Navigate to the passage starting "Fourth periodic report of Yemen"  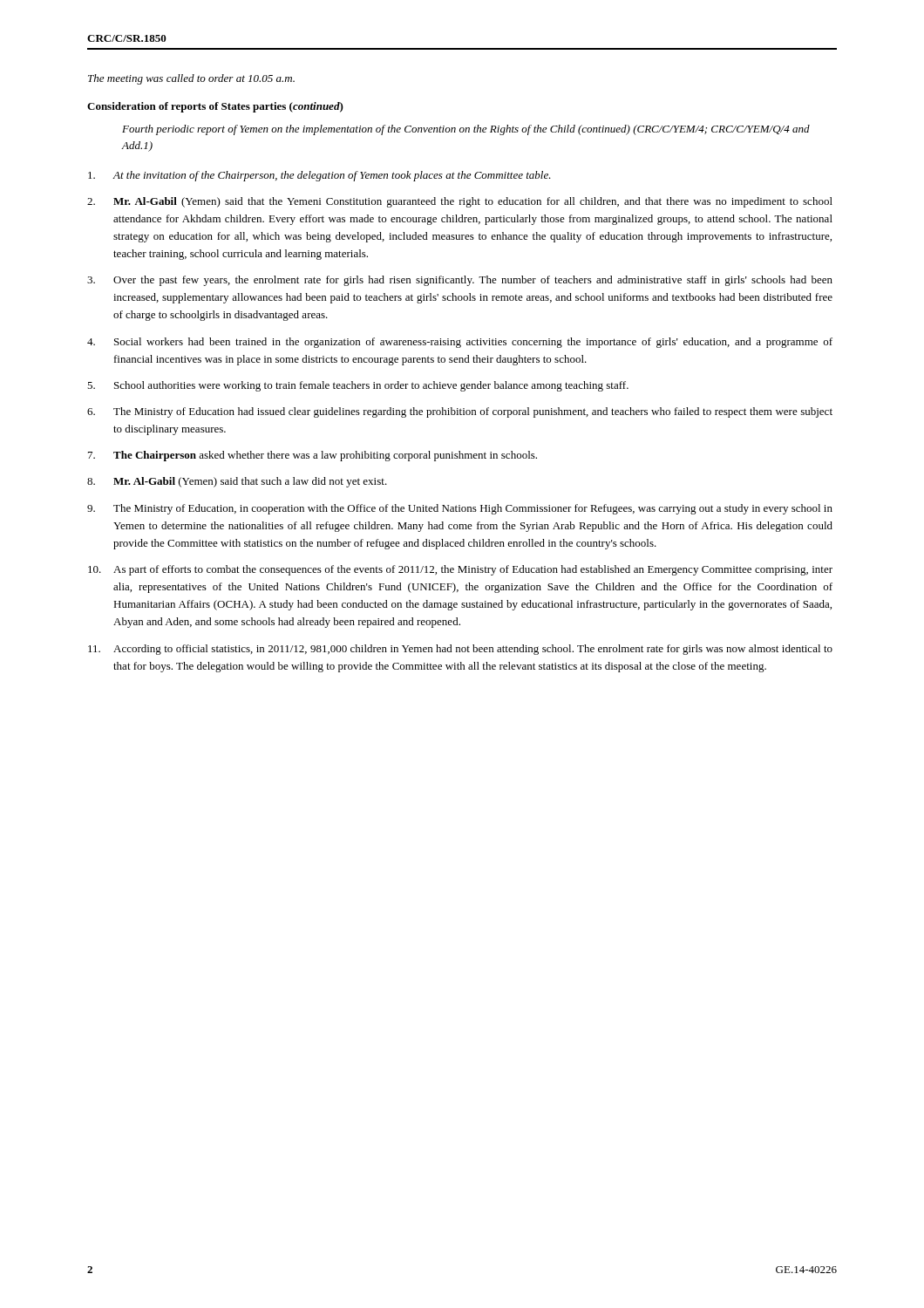pos(466,137)
